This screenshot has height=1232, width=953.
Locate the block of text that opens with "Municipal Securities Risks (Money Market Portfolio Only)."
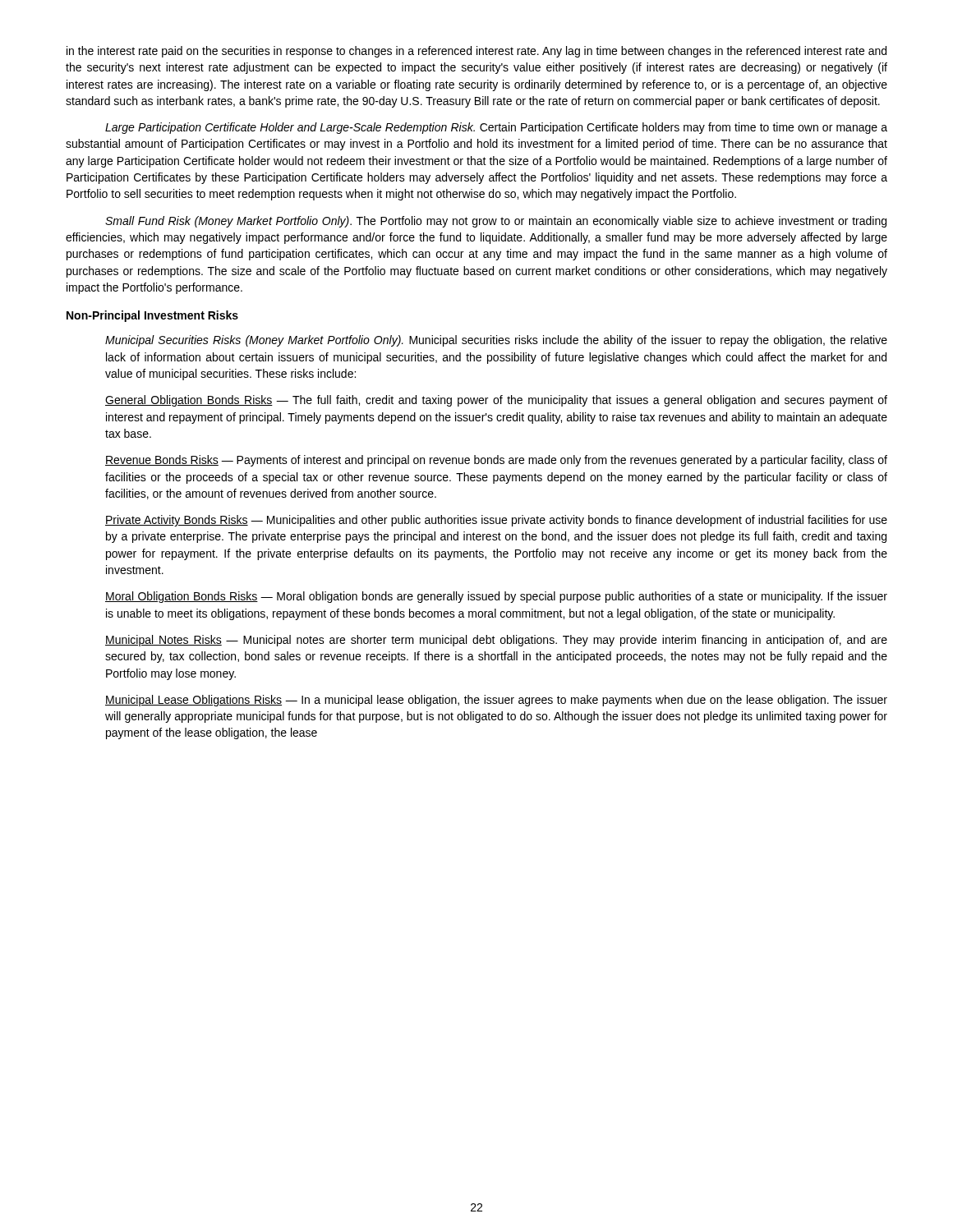[x=496, y=357]
